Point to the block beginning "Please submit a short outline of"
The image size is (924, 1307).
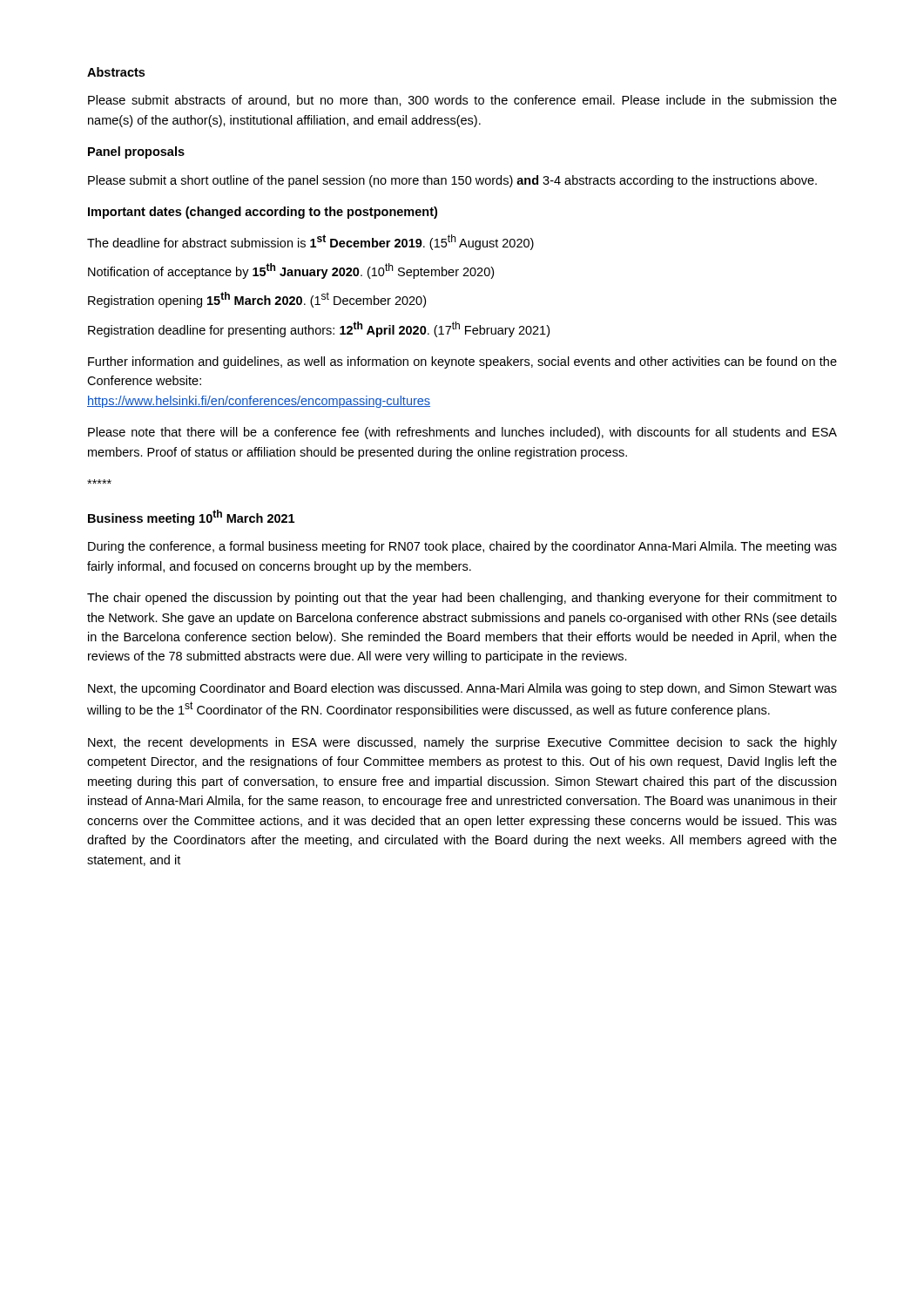coord(462,180)
